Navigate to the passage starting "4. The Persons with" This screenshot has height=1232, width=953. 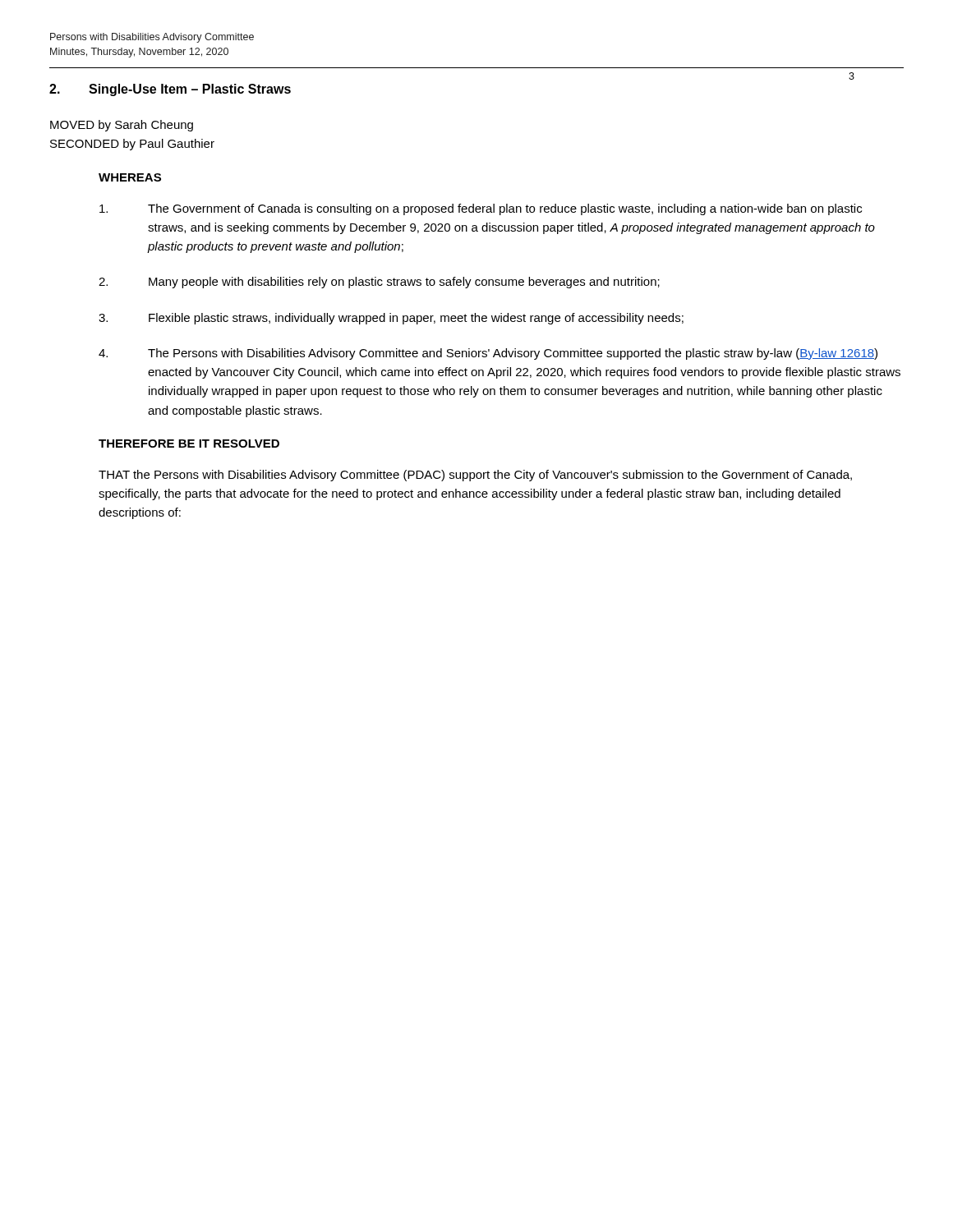coord(501,381)
